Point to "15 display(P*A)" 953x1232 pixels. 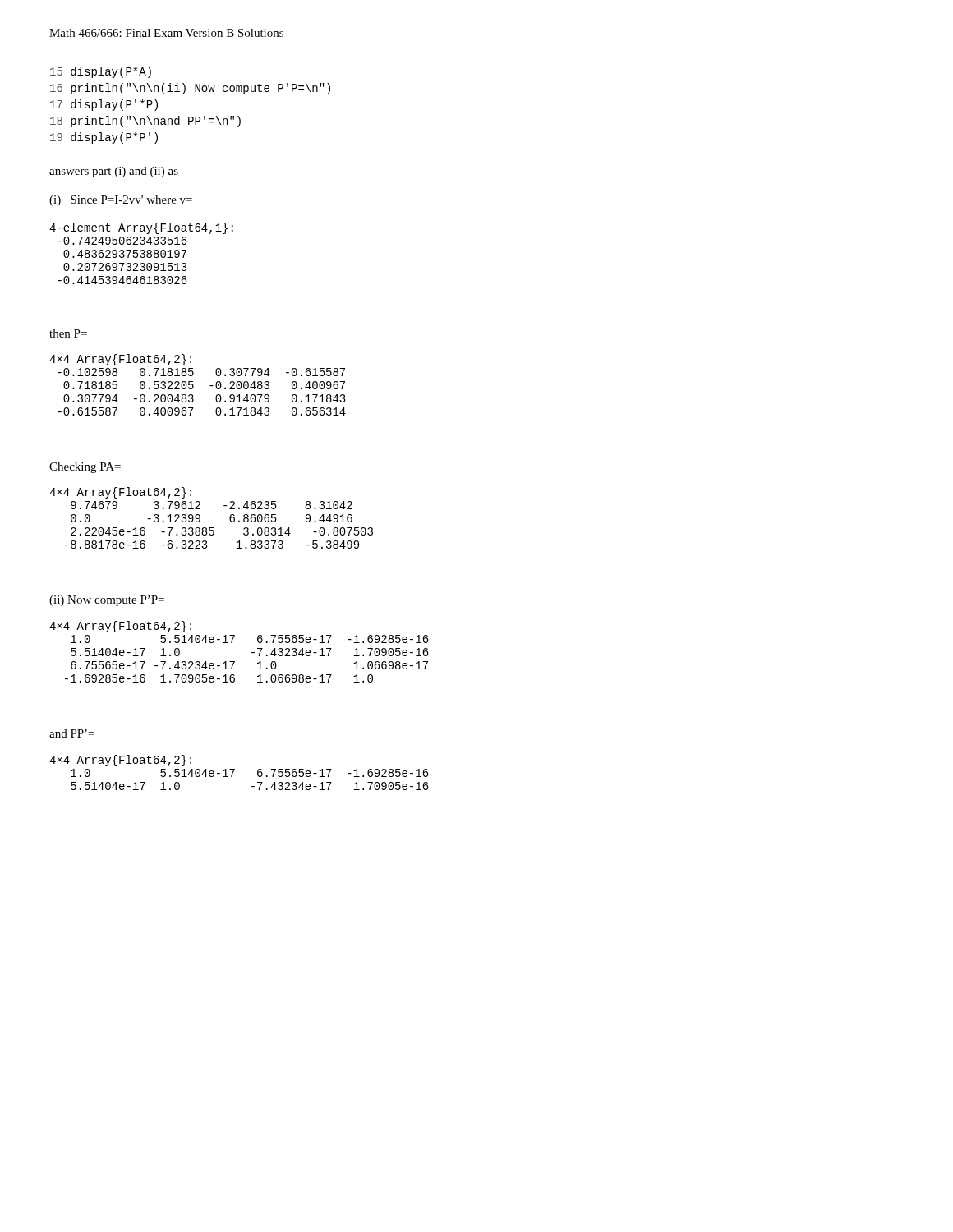tap(101, 72)
